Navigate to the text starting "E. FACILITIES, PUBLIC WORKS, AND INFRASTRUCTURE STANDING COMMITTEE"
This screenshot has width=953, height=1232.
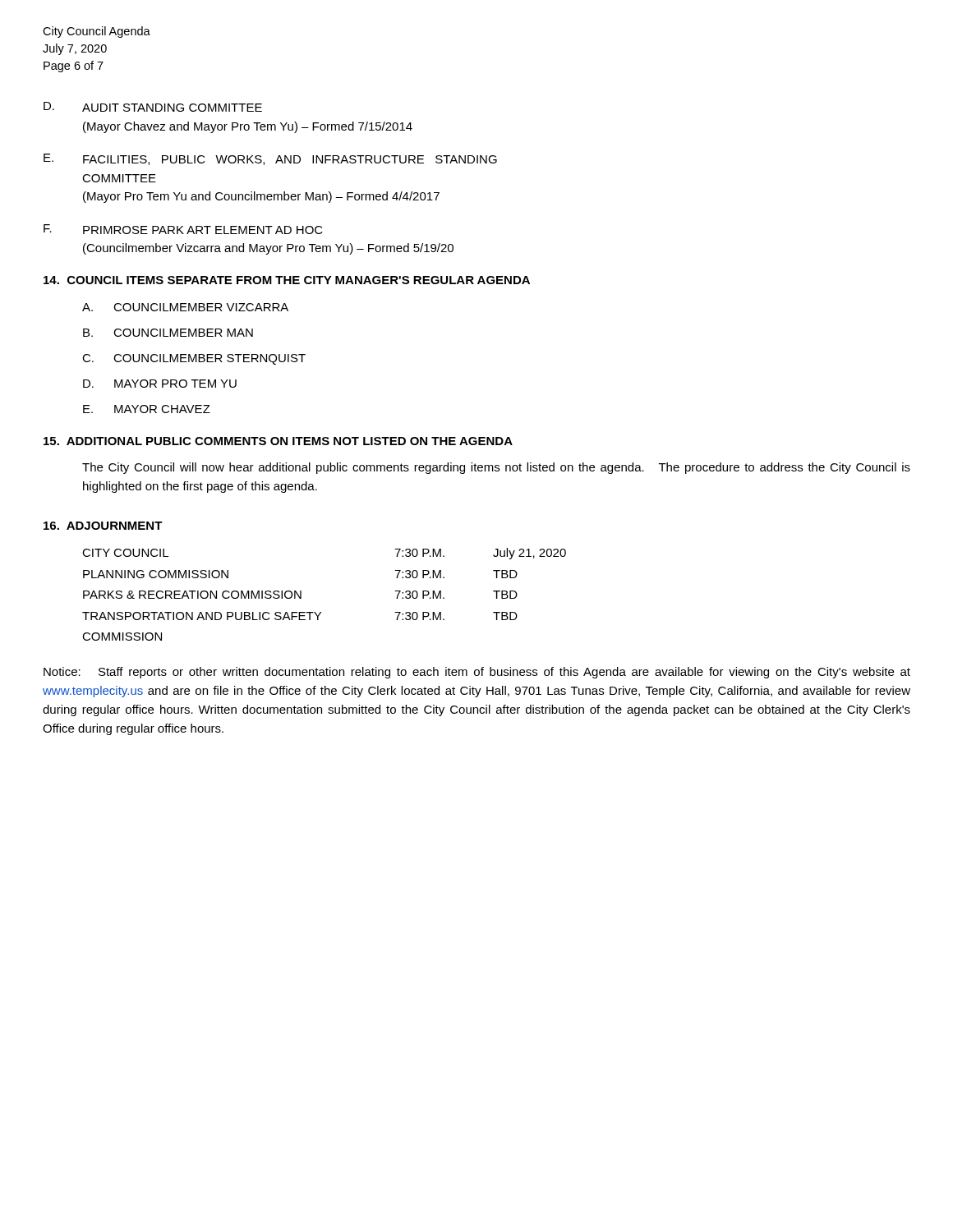coord(118,159)
